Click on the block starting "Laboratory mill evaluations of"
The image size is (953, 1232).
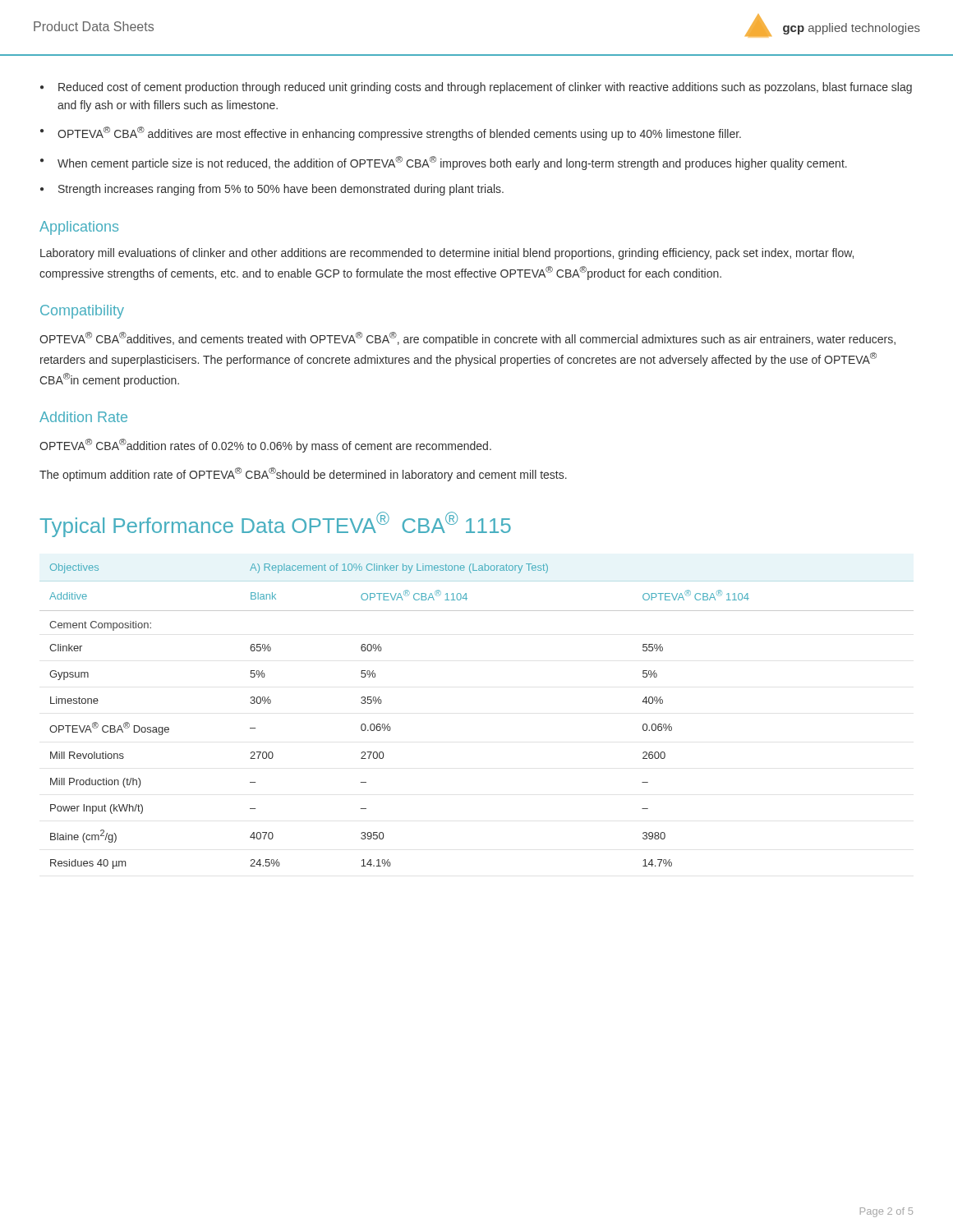pyautogui.click(x=447, y=263)
